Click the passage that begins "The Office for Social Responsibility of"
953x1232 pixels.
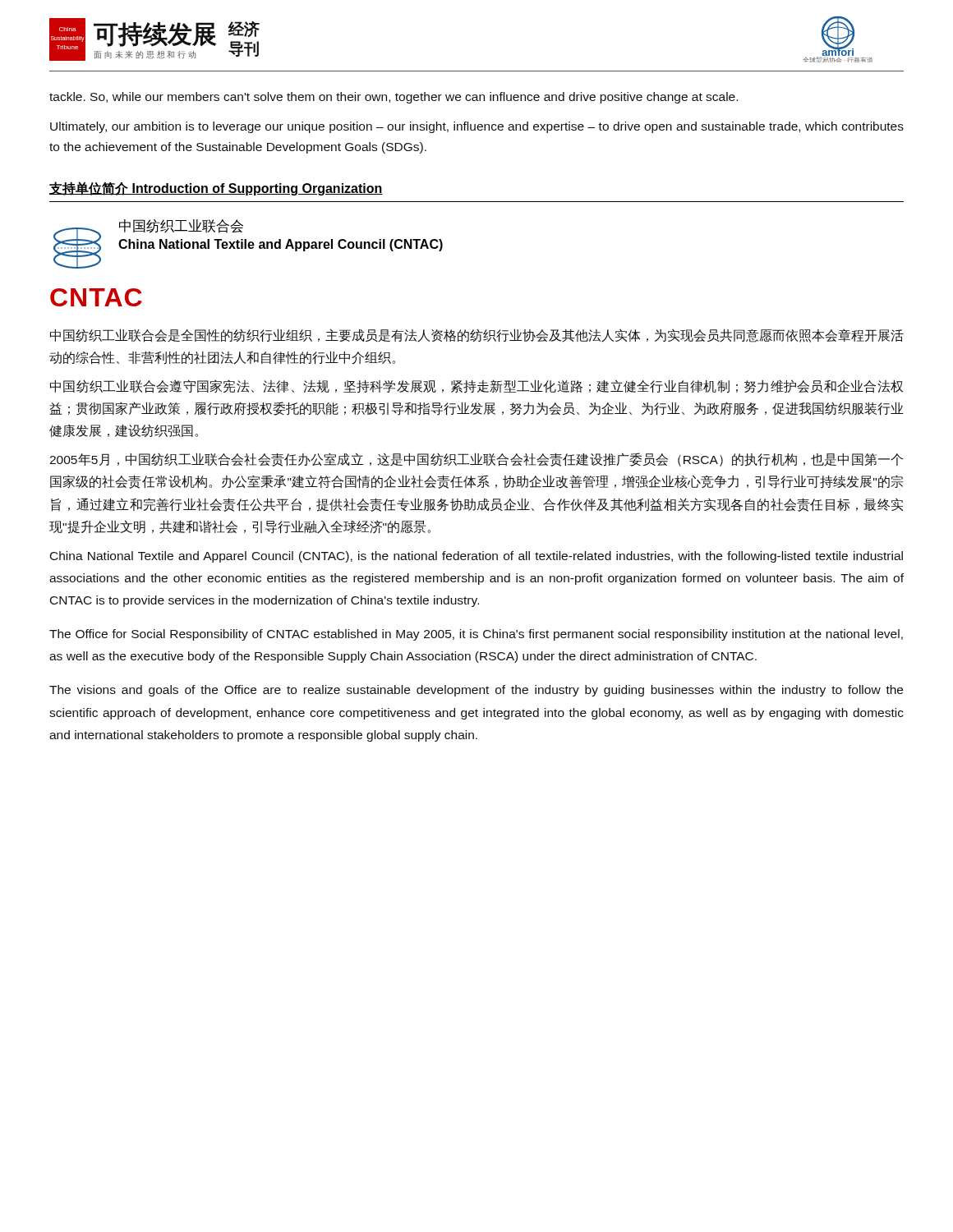click(476, 645)
